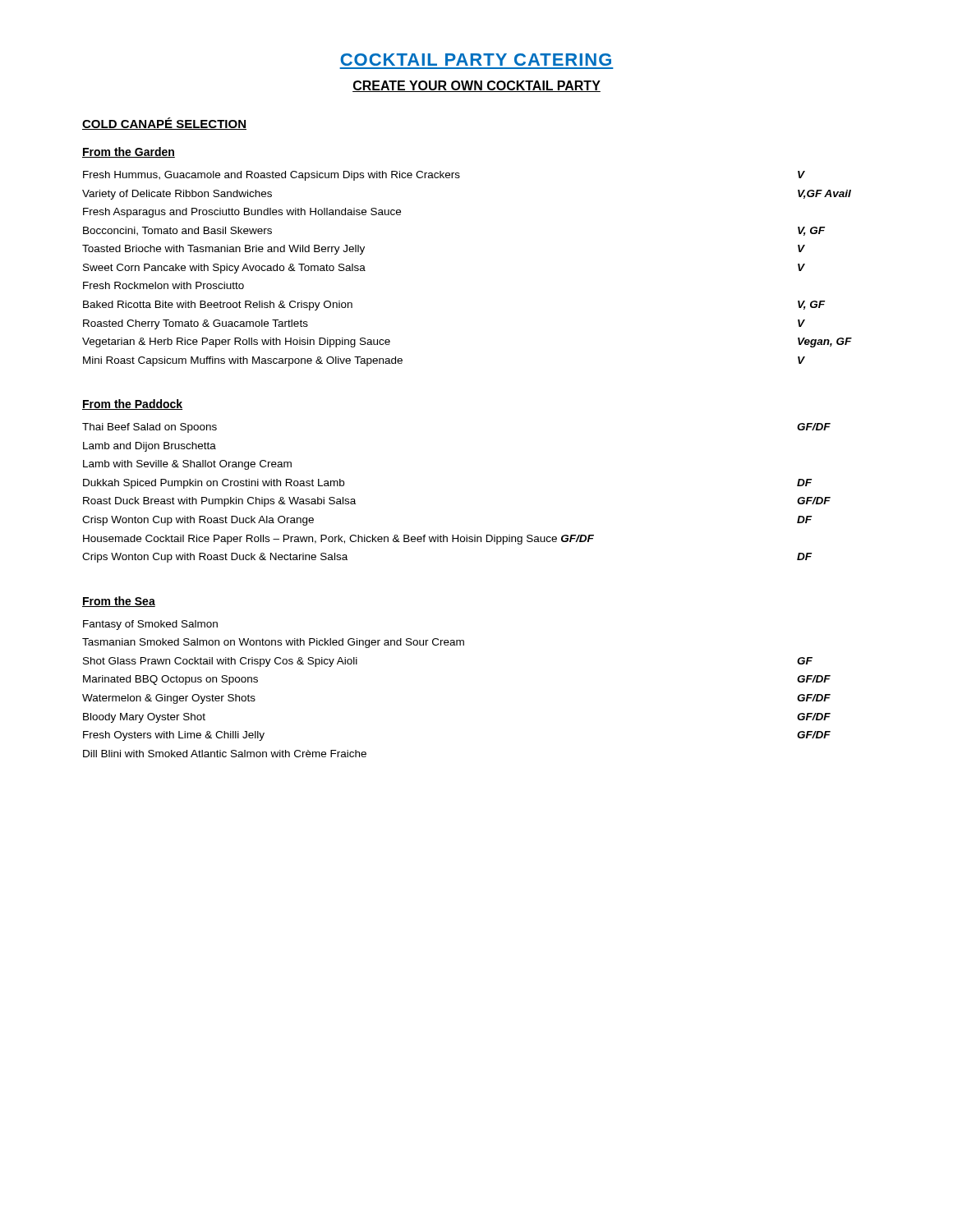Click on the list item that says "Mini Roast Capsicum Muffins with Mascarpone & Olive"
Screen dimensions: 1232x953
[243, 360]
